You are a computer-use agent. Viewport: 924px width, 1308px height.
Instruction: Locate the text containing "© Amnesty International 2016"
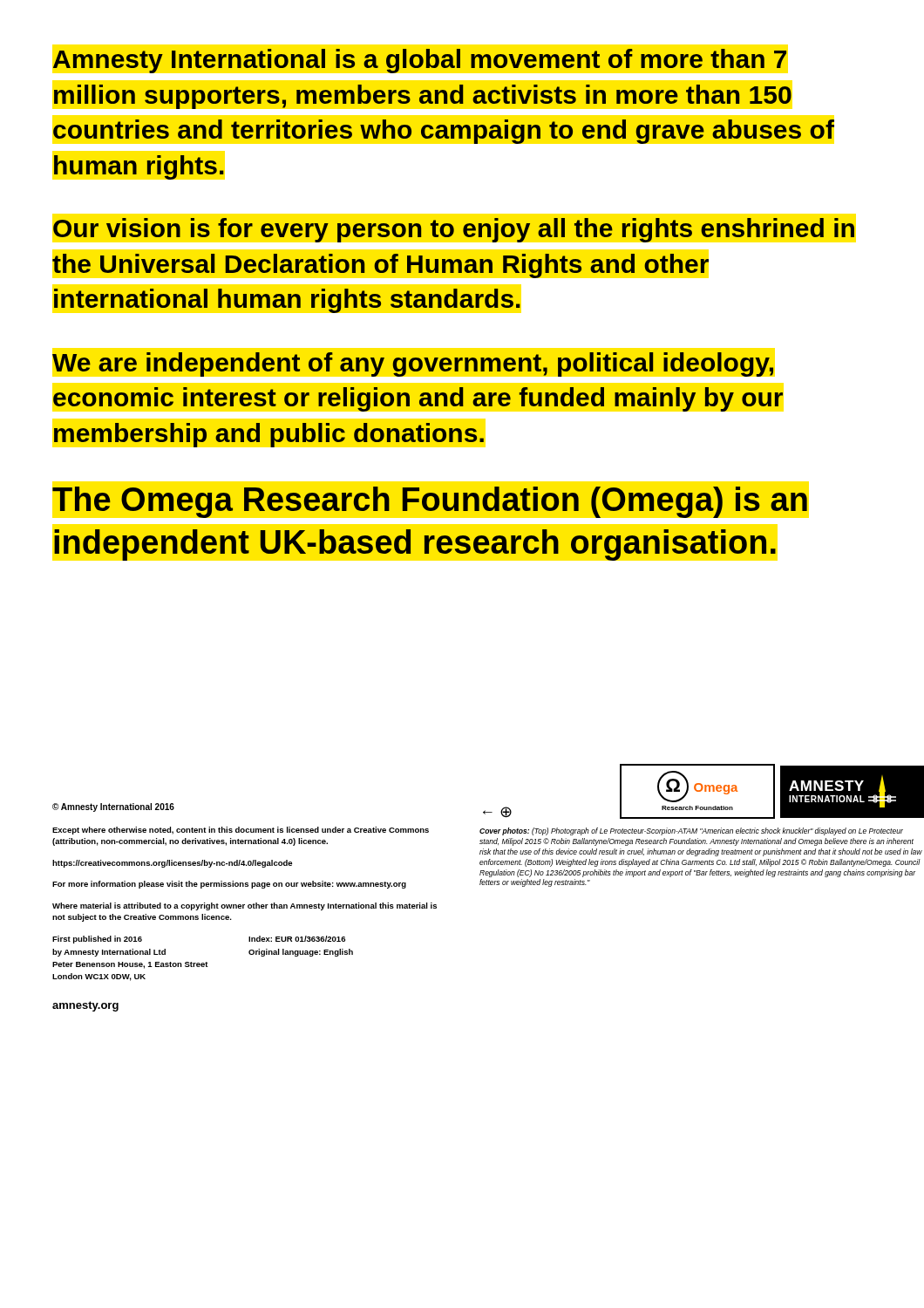(x=113, y=807)
